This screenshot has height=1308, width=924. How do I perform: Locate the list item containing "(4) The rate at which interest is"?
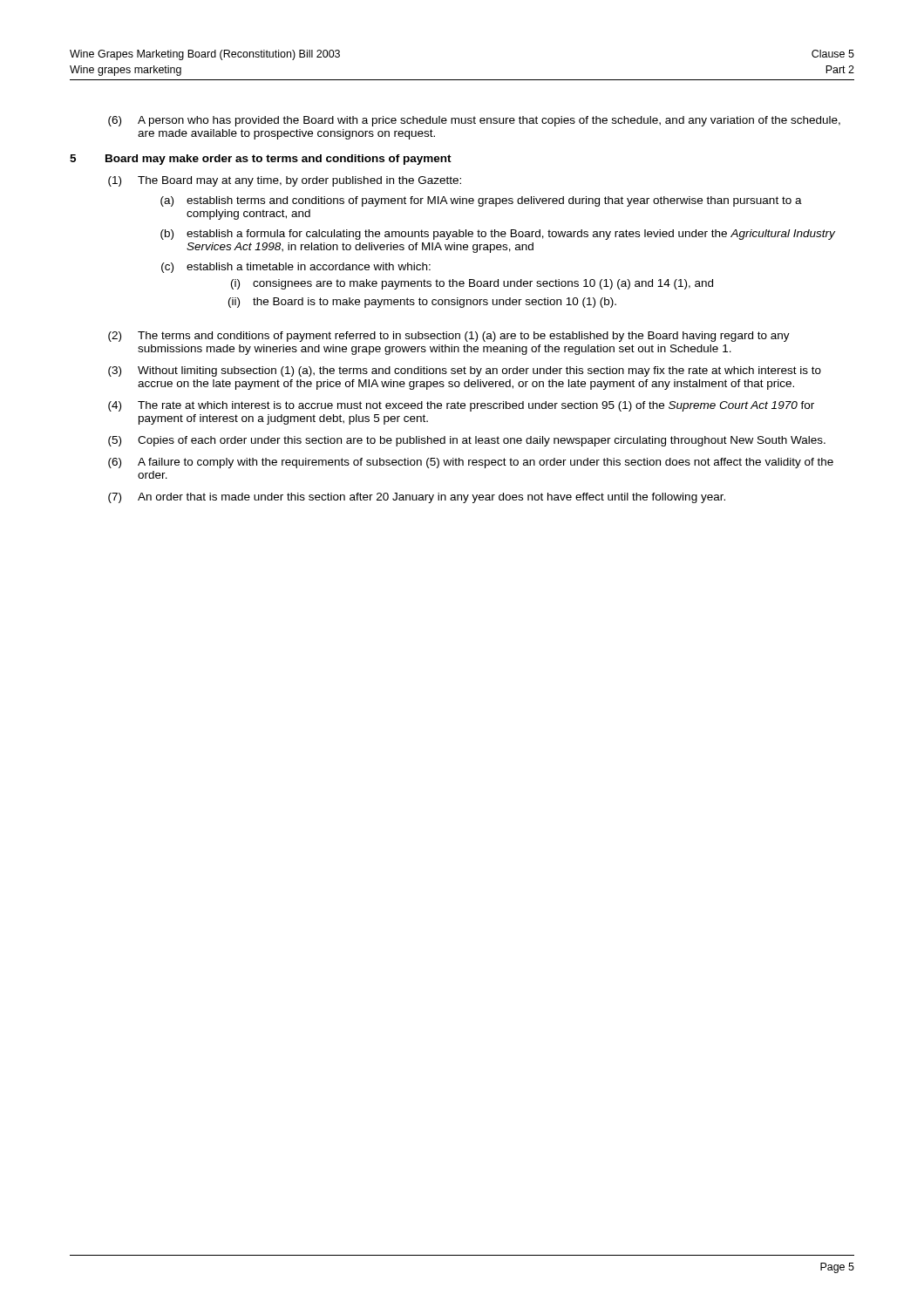pyautogui.click(x=462, y=412)
